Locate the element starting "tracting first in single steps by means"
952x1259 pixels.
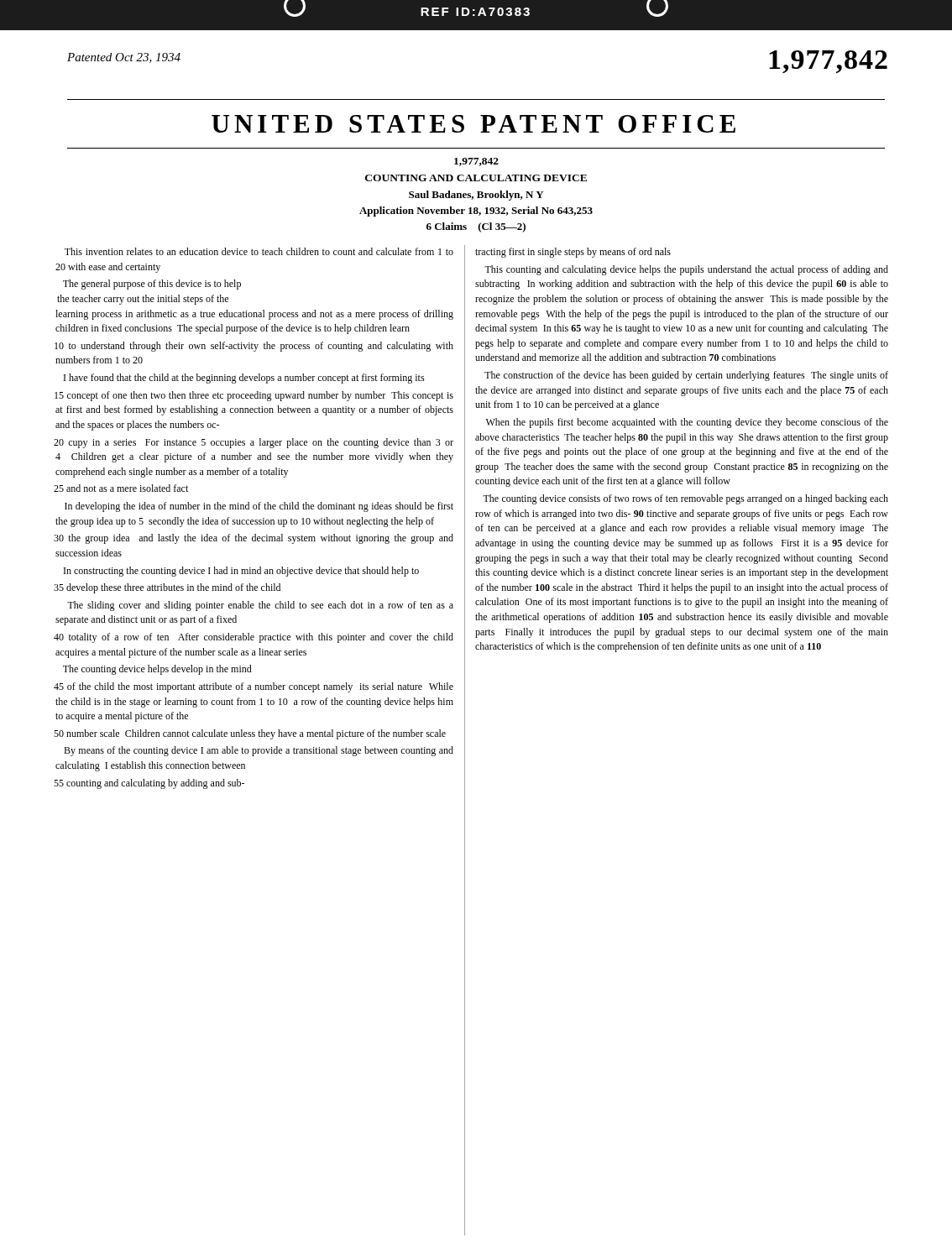(682, 450)
